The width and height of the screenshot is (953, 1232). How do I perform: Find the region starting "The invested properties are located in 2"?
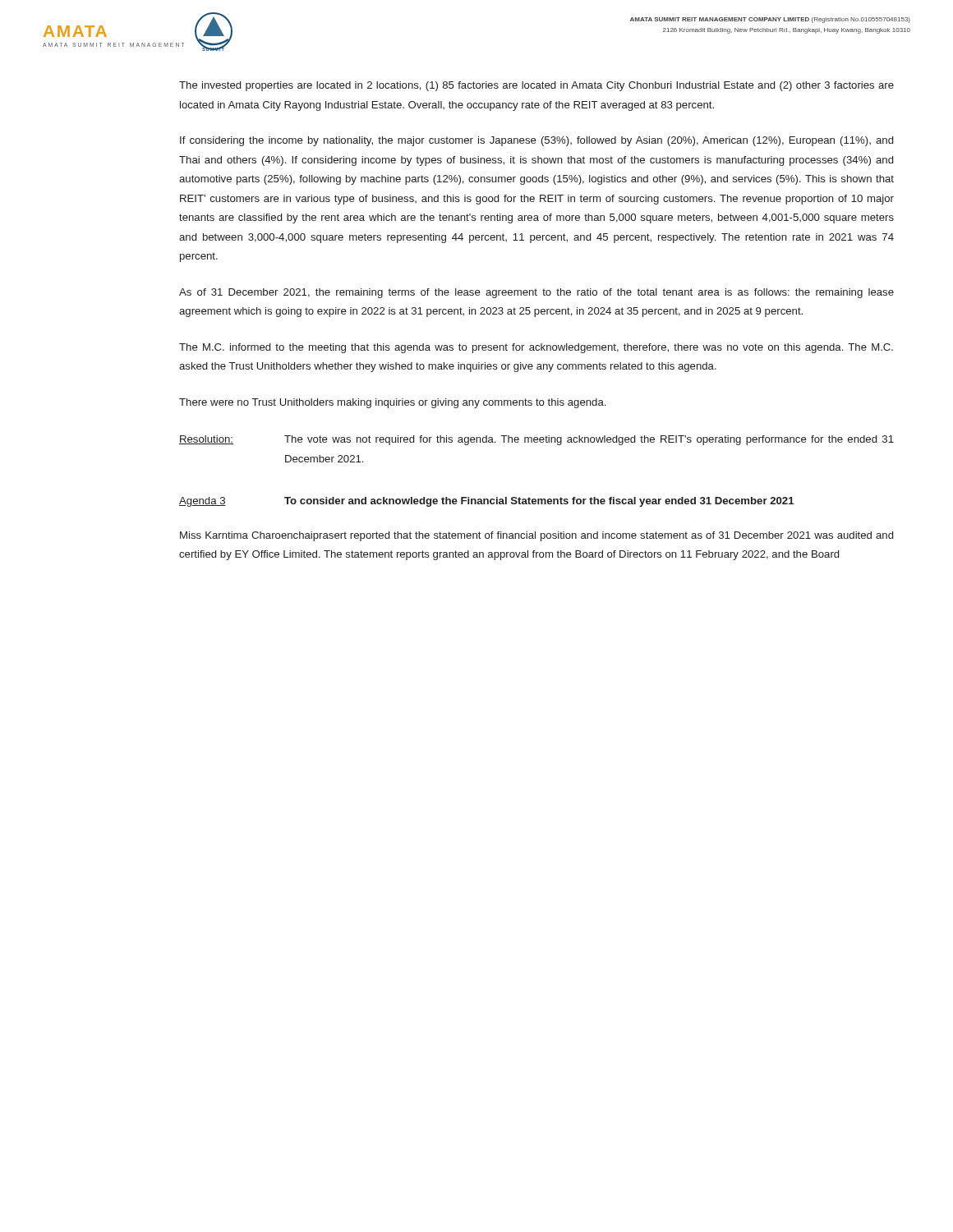[536, 95]
